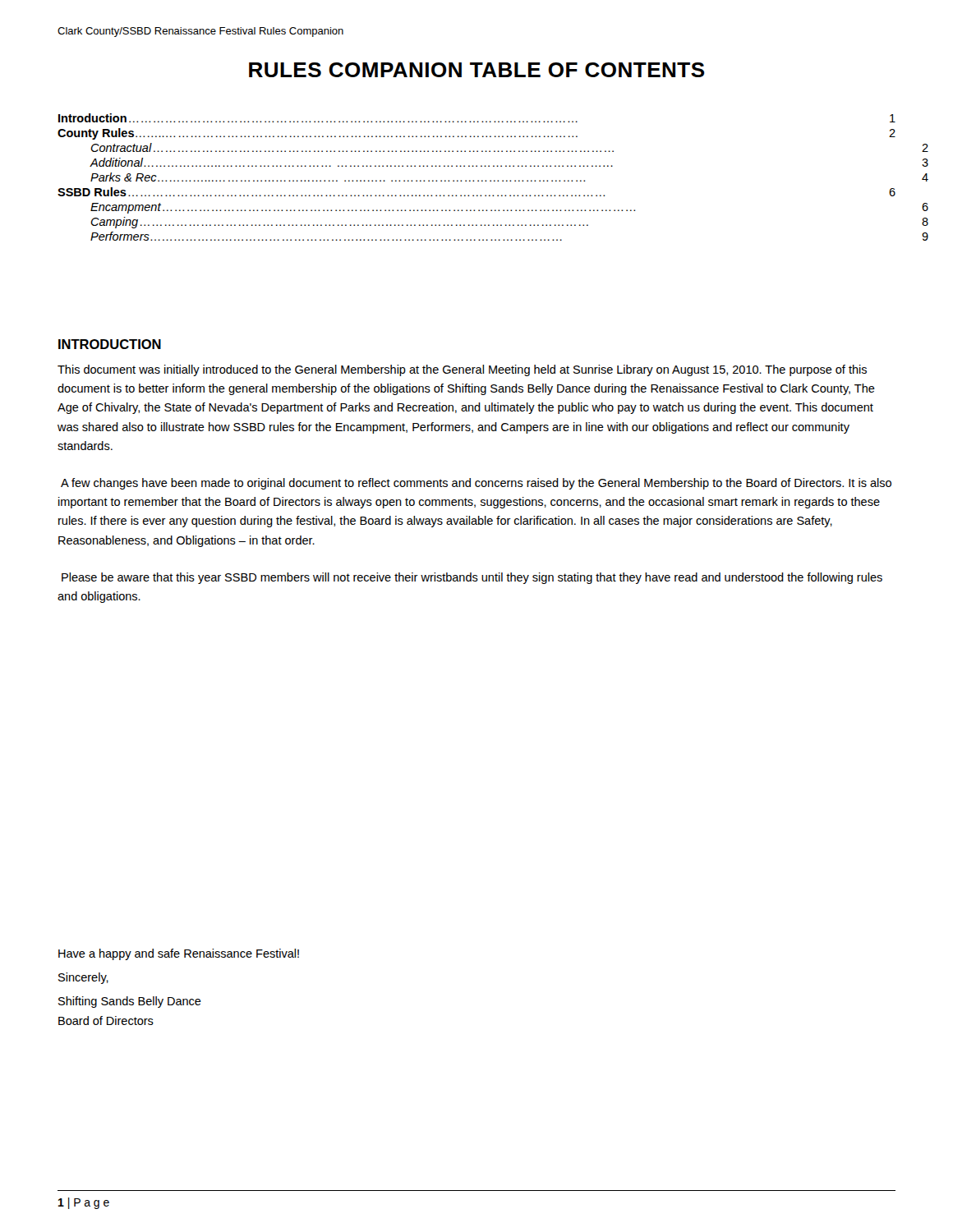The image size is (953, 1232).
Task: Click on the text block that reads "This document was initially introduced to the General"
Action: point(476,408)
